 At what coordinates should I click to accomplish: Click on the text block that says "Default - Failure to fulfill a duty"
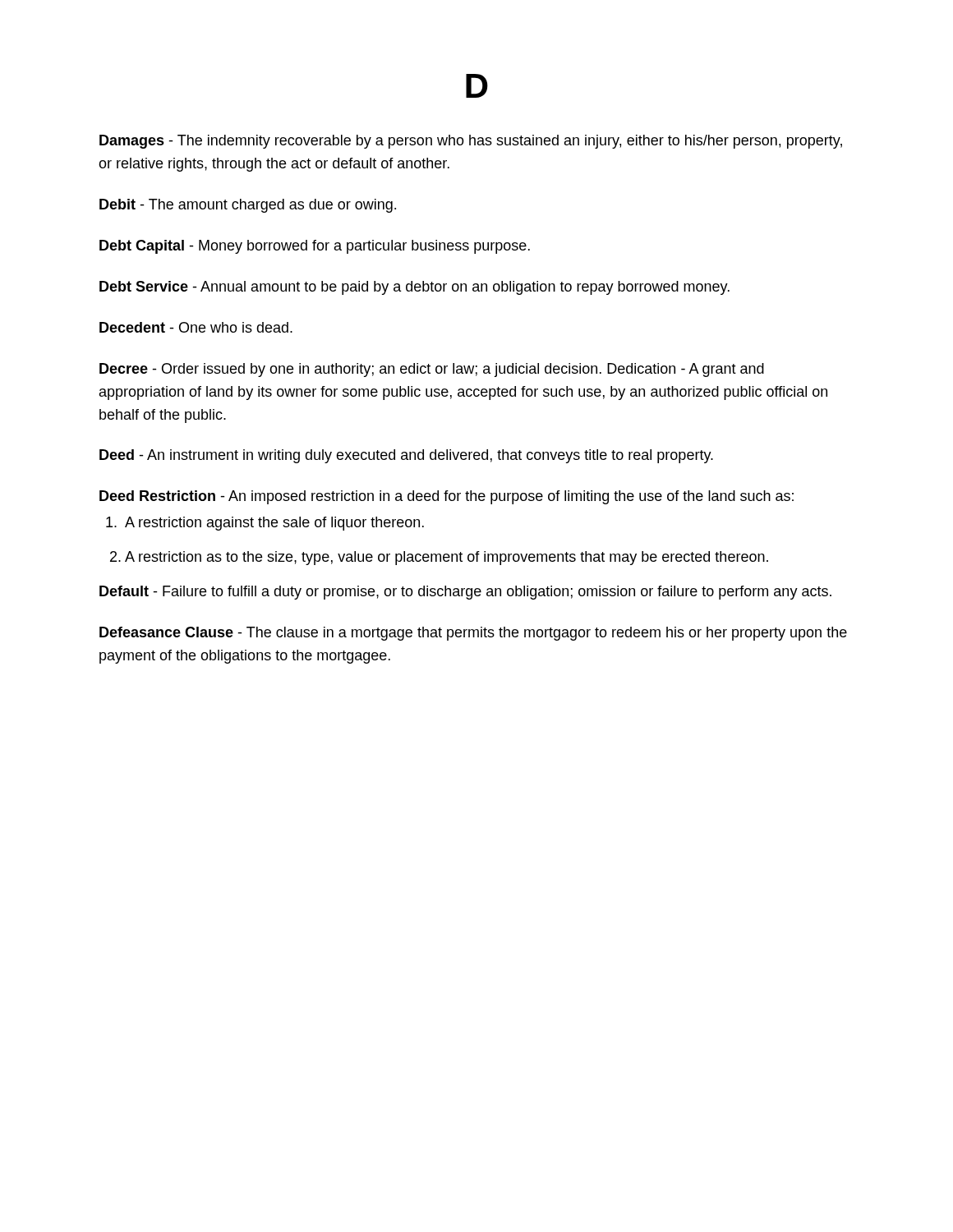pyautogui.click(x=466, y=591)
